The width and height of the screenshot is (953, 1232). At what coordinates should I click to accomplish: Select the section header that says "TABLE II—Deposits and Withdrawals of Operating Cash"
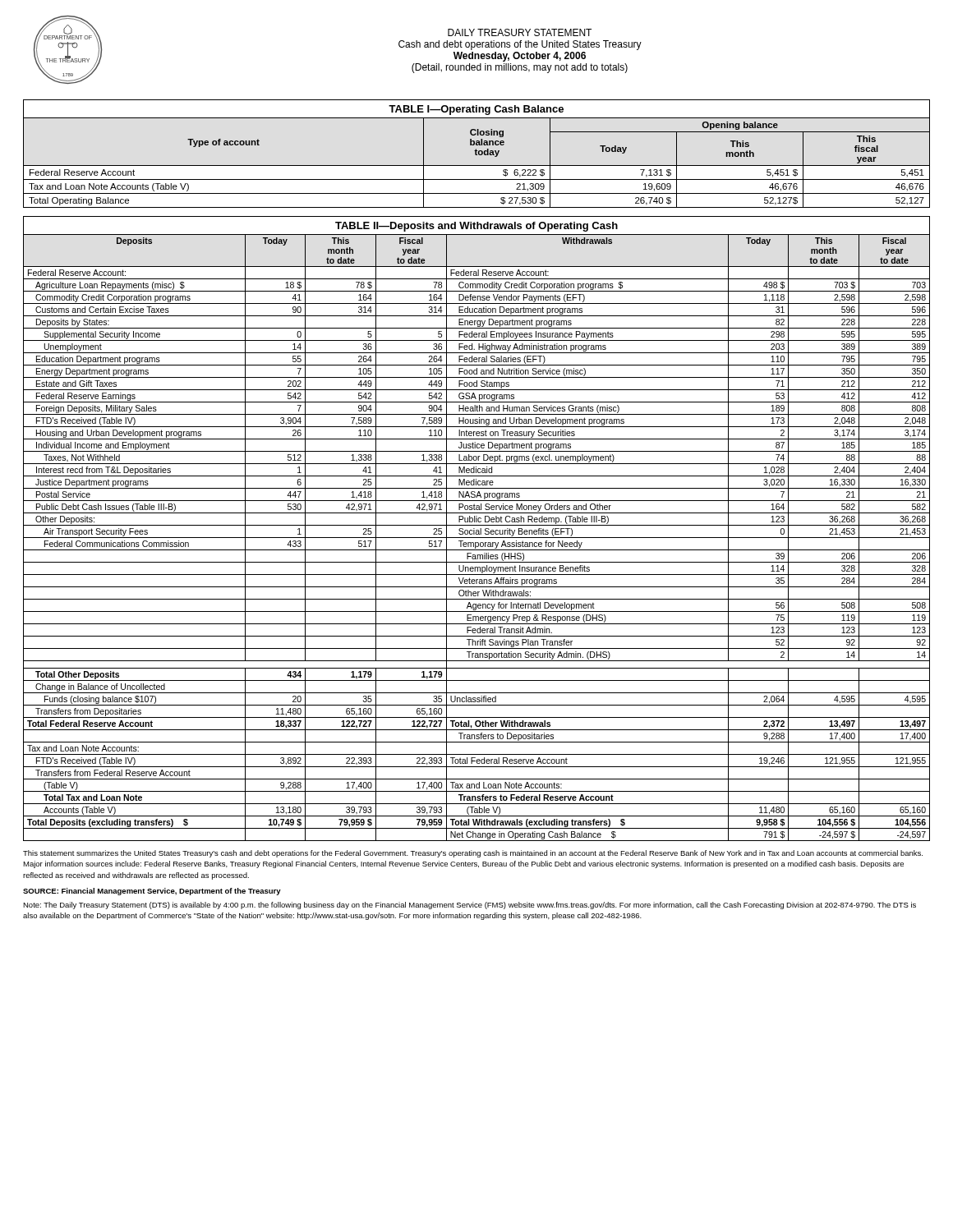pyautogui.click(x=476, y=225)
